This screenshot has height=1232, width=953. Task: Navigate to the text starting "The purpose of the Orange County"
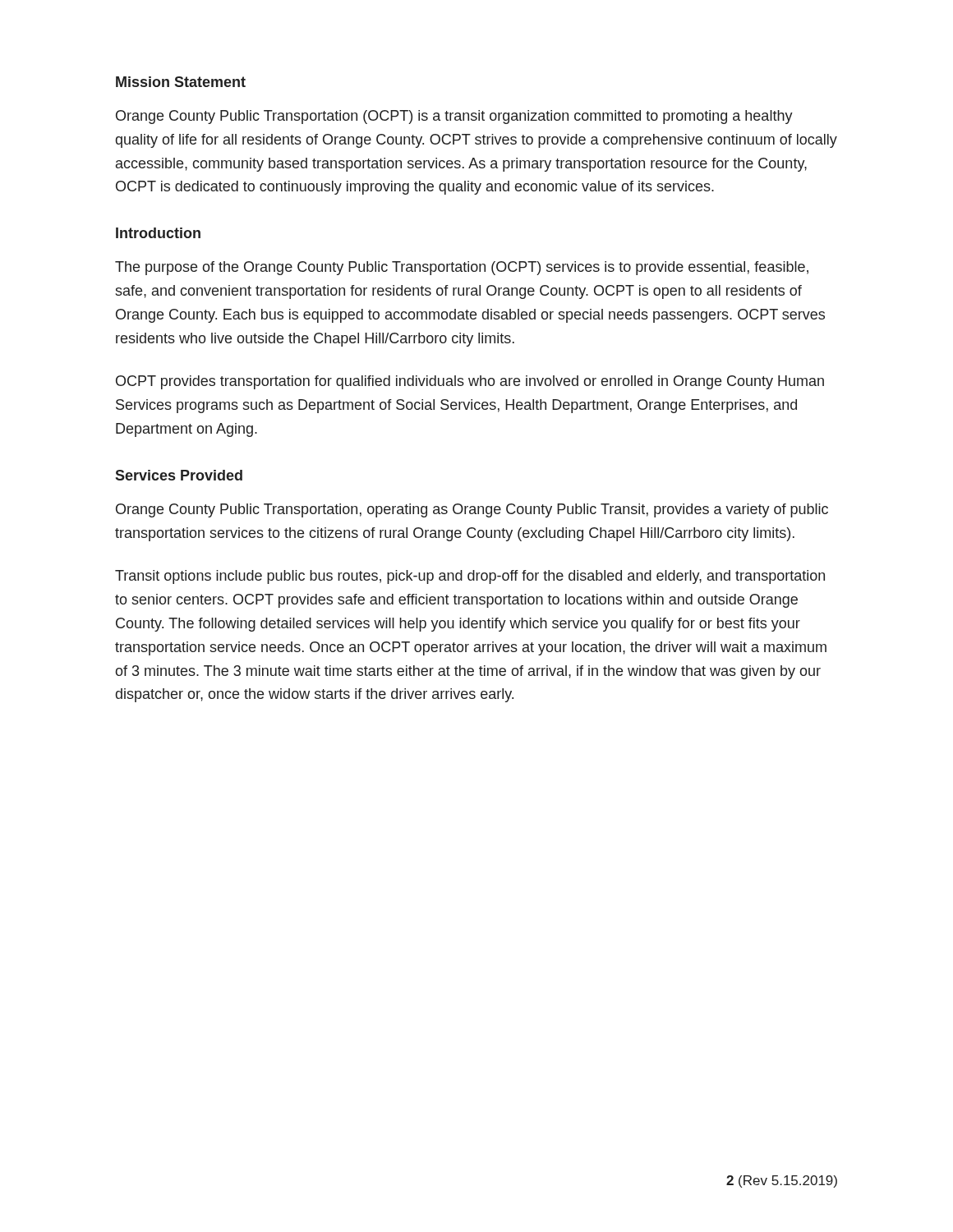(470, 303)
